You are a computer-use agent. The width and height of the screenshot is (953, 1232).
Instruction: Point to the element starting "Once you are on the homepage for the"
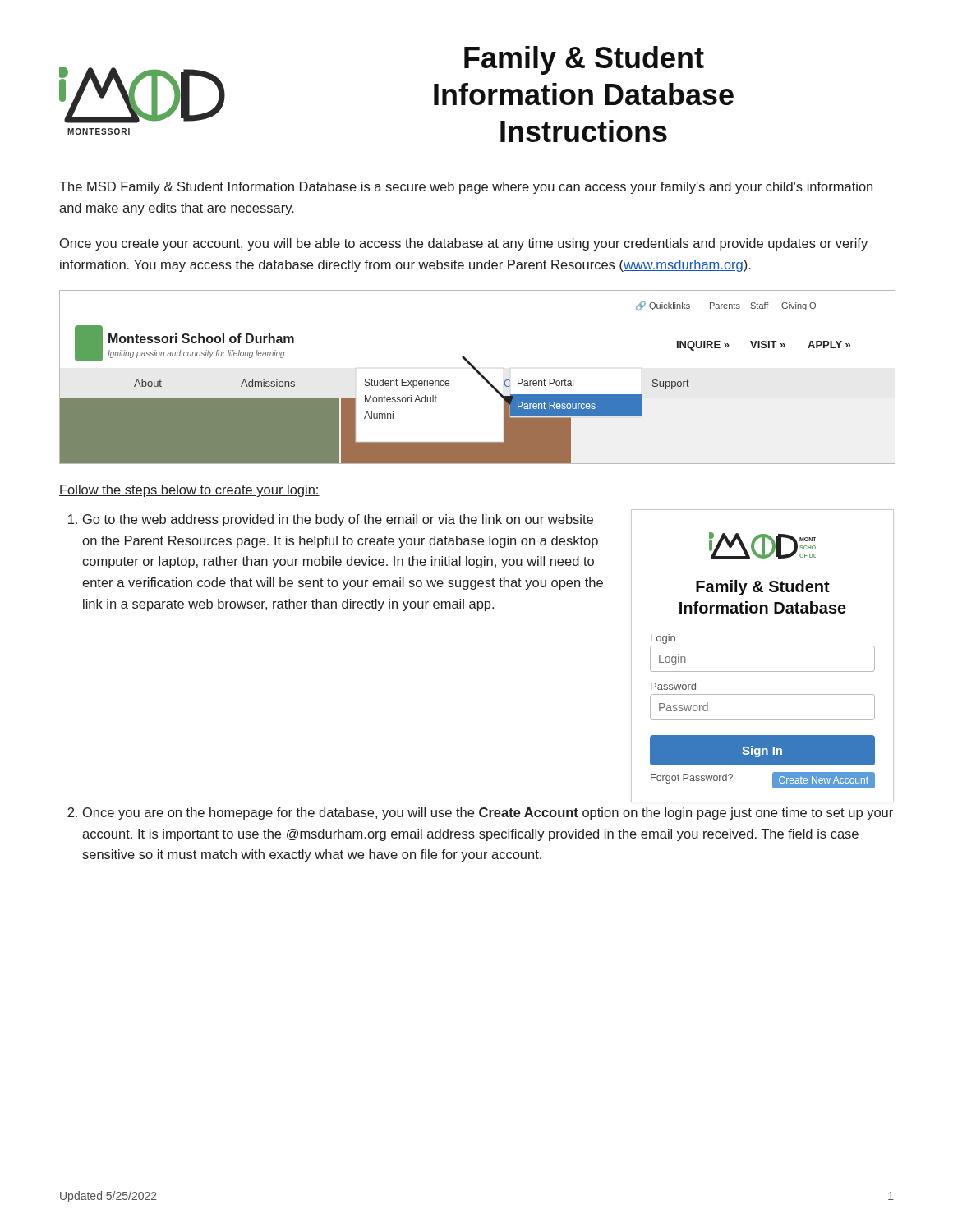[x=488, y=834]
